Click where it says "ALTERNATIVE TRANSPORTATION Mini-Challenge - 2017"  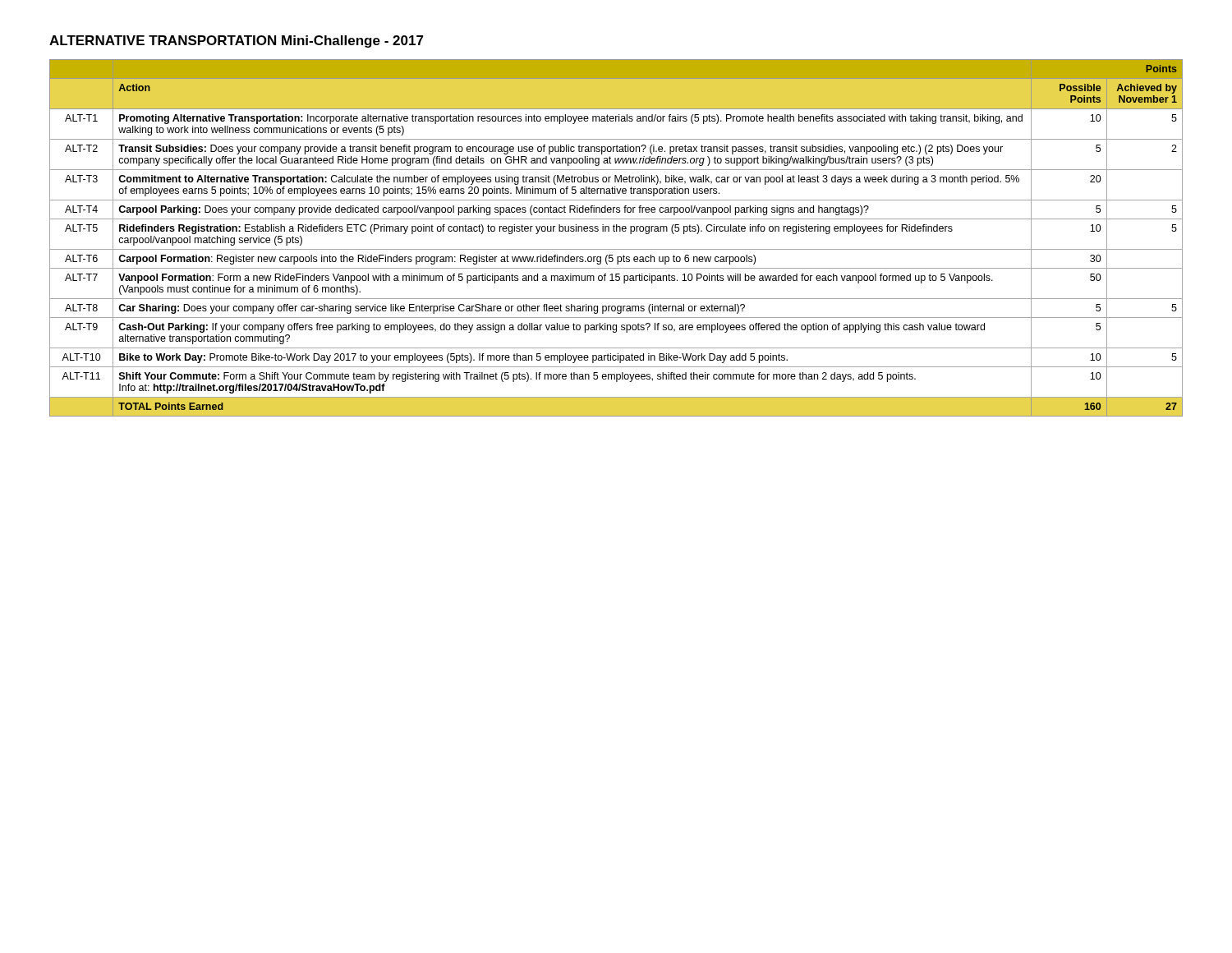236,41
